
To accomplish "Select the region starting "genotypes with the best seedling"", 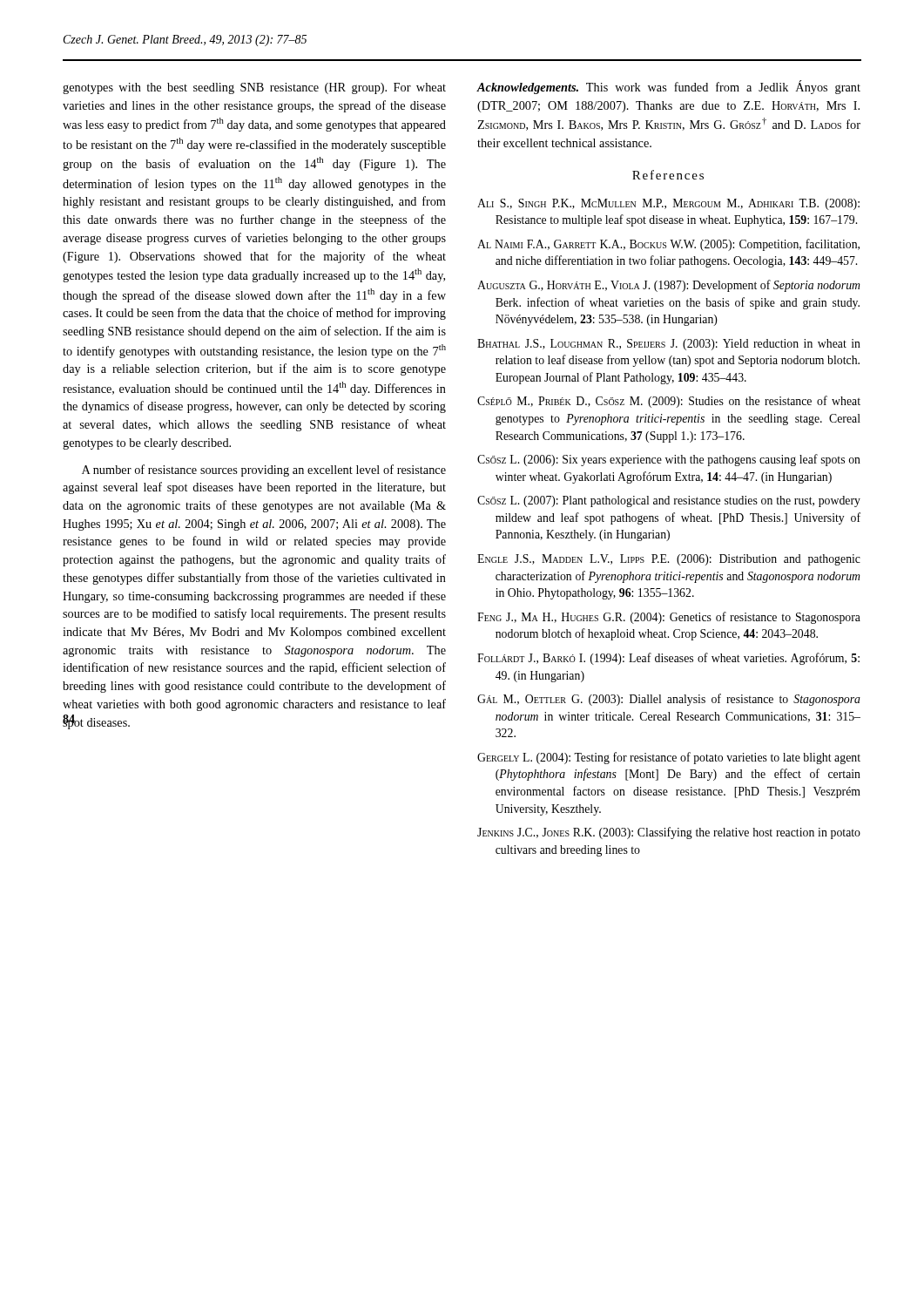I will coord(254,265).
